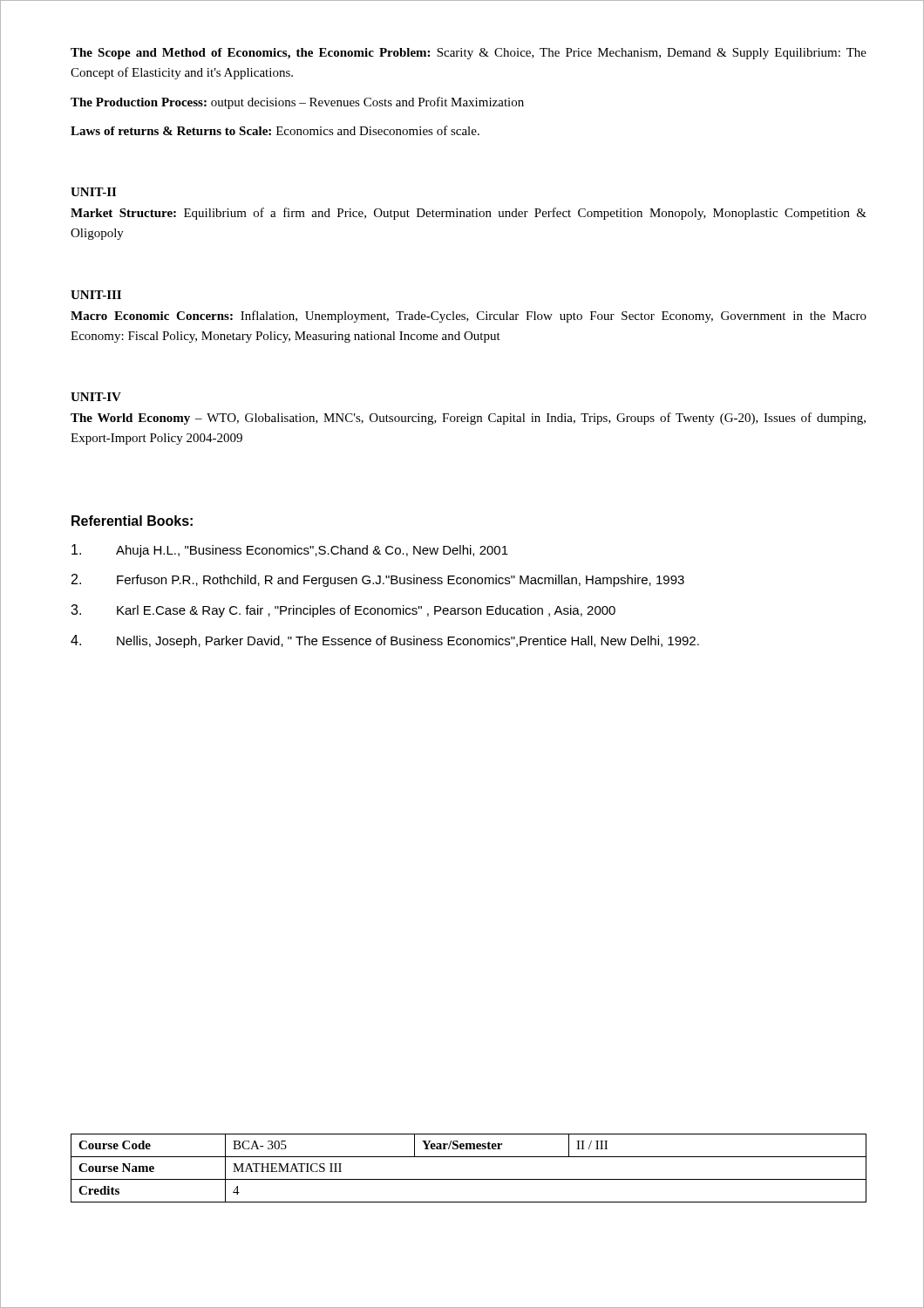Select the block starting "2. Ferfuson P.R., Rothchild,"
Viewport: 924px width, 1308px height.
469,580
